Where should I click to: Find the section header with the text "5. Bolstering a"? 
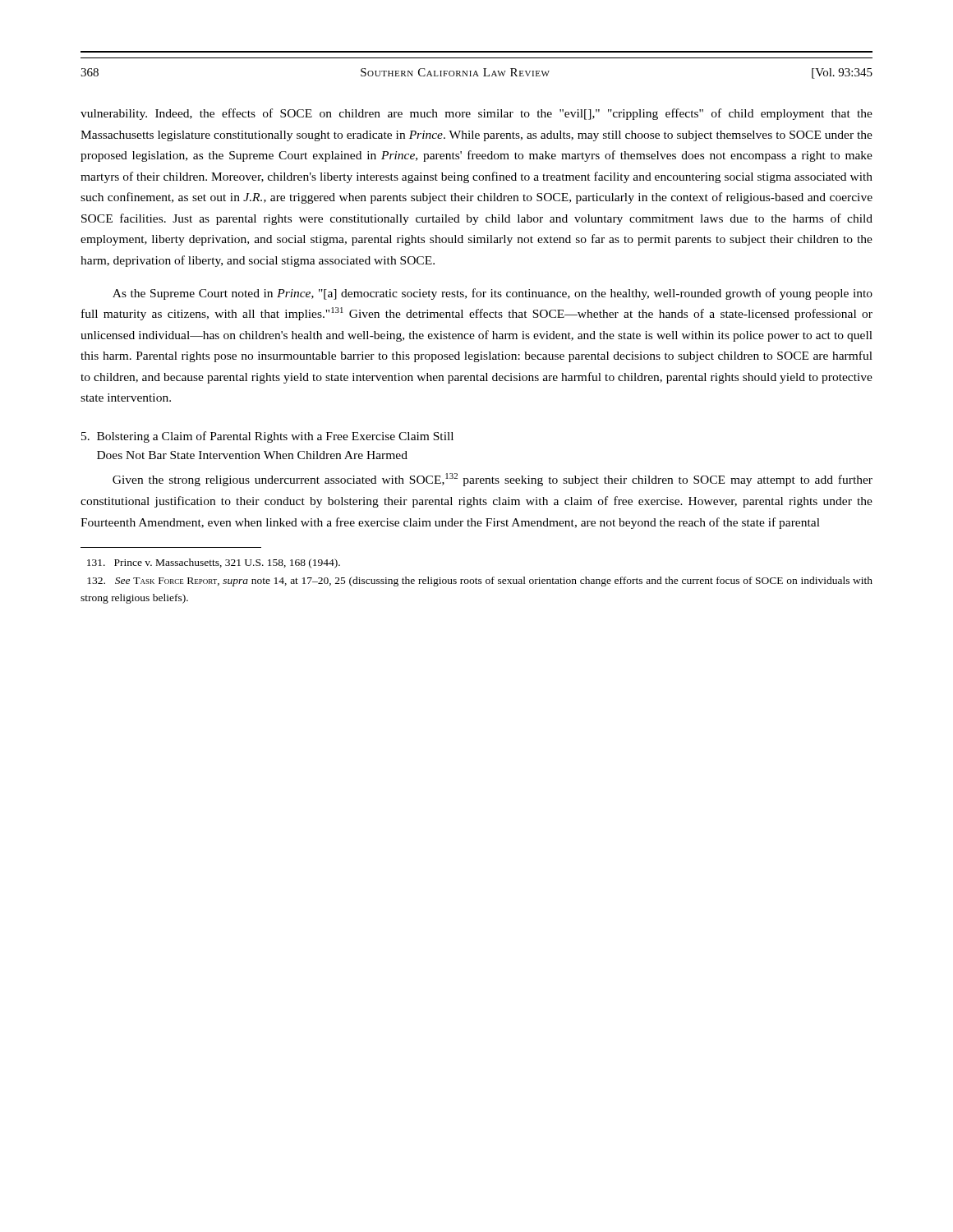coord(267,445)
